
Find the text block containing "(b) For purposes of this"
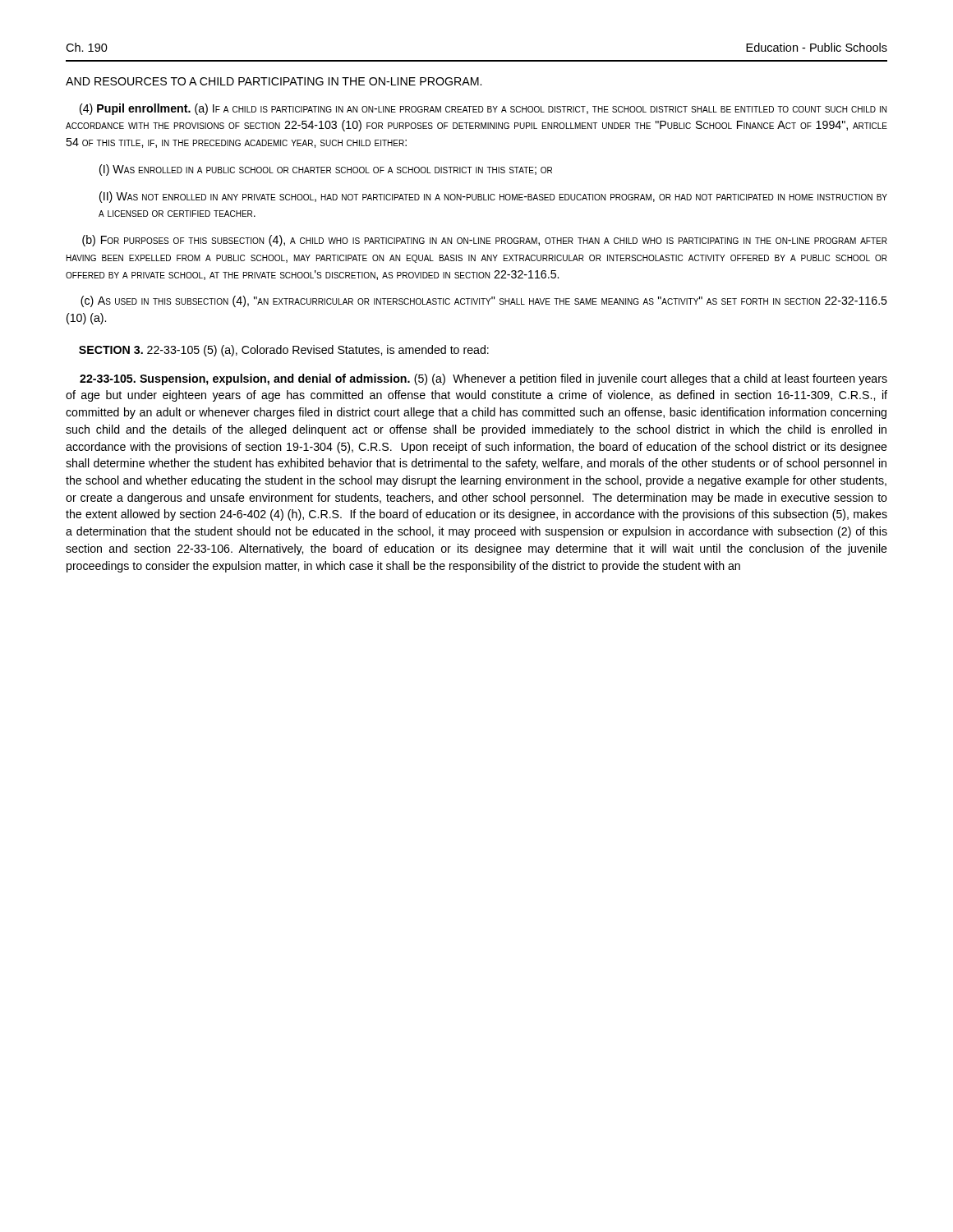tap(476, 257)
